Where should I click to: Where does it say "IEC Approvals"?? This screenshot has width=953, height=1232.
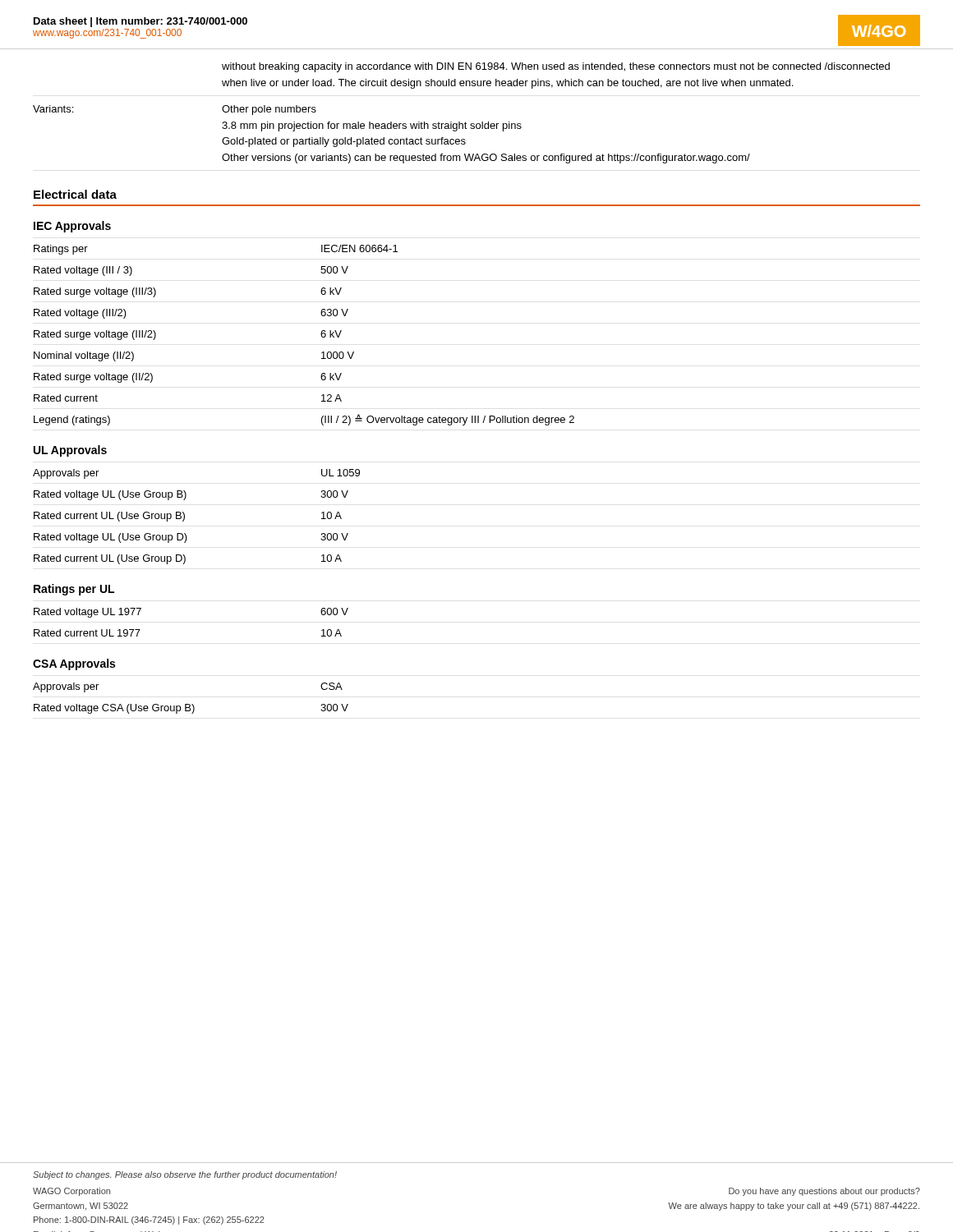click(x=72, y=226)
